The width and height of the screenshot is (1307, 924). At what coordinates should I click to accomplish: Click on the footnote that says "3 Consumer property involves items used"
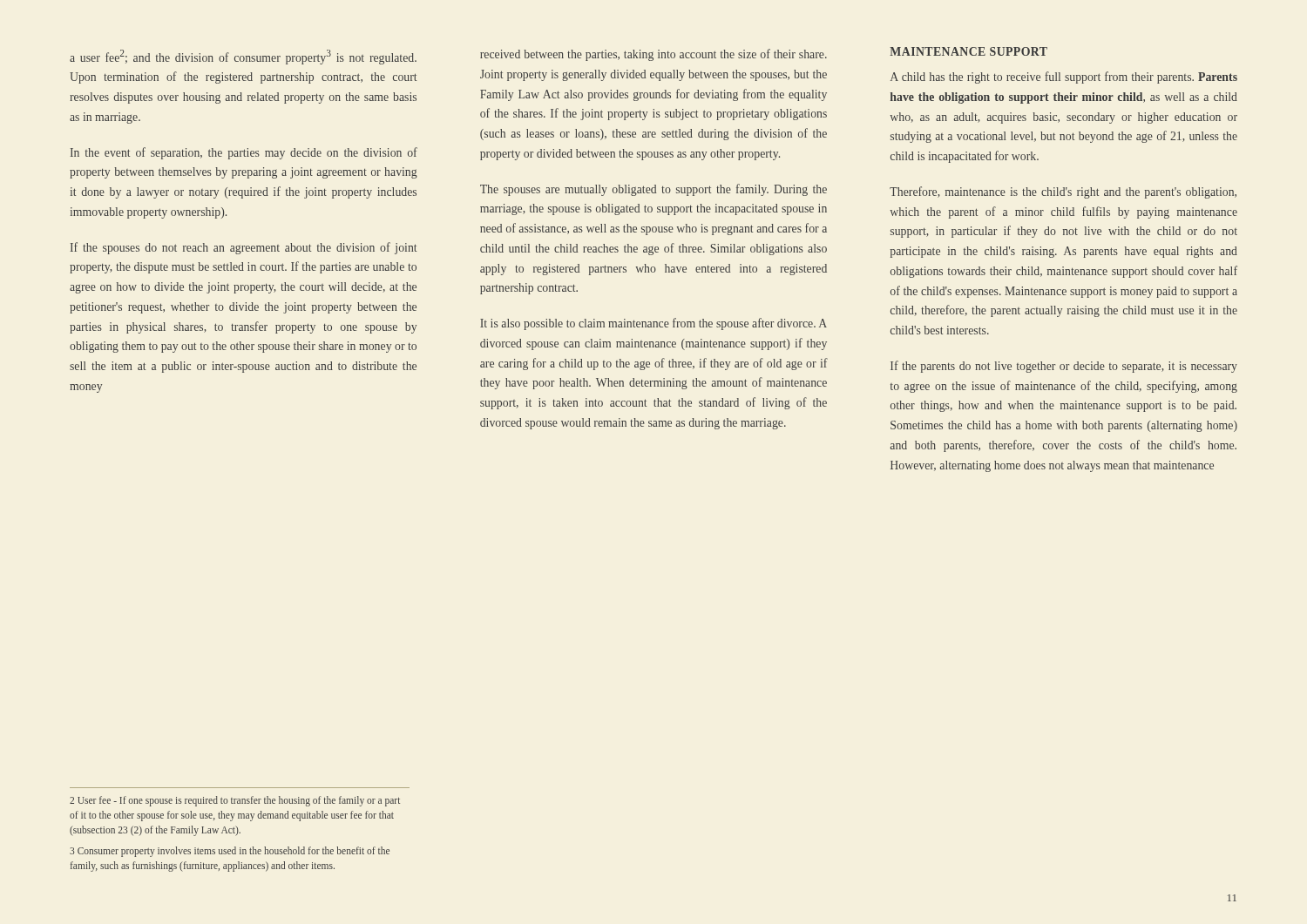[x=230, y=858]
